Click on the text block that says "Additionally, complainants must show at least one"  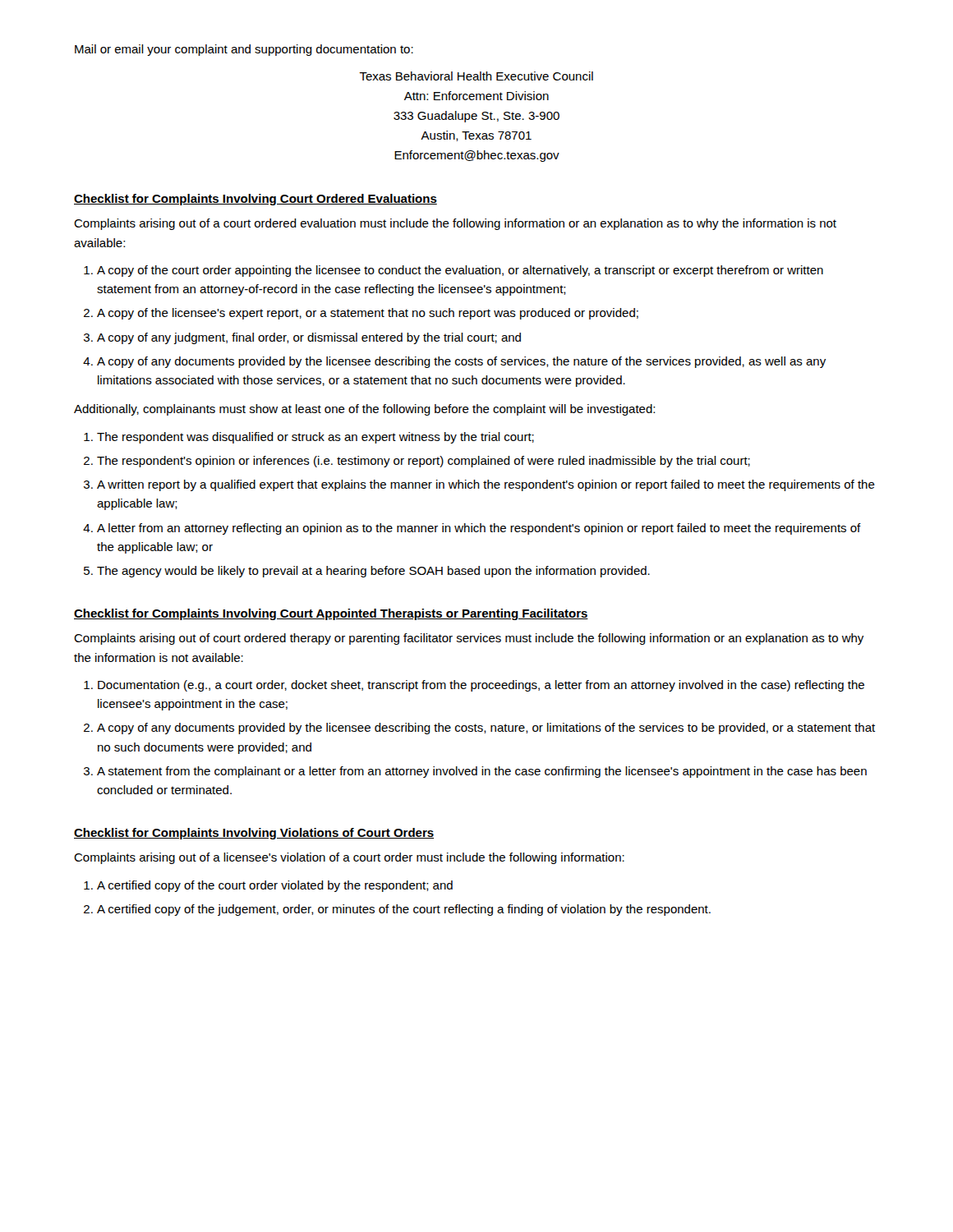pos(365,409)
